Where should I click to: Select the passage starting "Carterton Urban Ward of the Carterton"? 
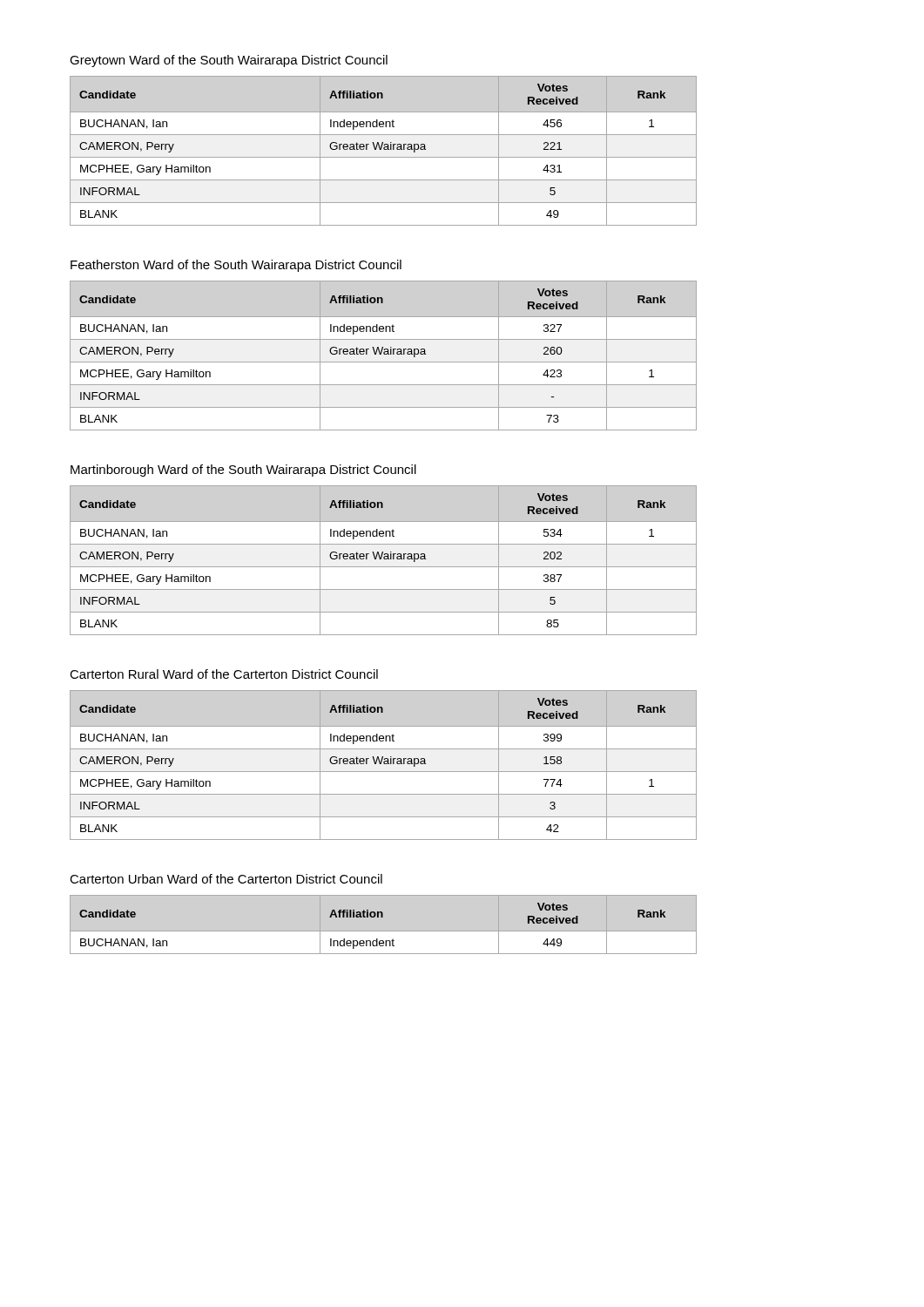226,879
